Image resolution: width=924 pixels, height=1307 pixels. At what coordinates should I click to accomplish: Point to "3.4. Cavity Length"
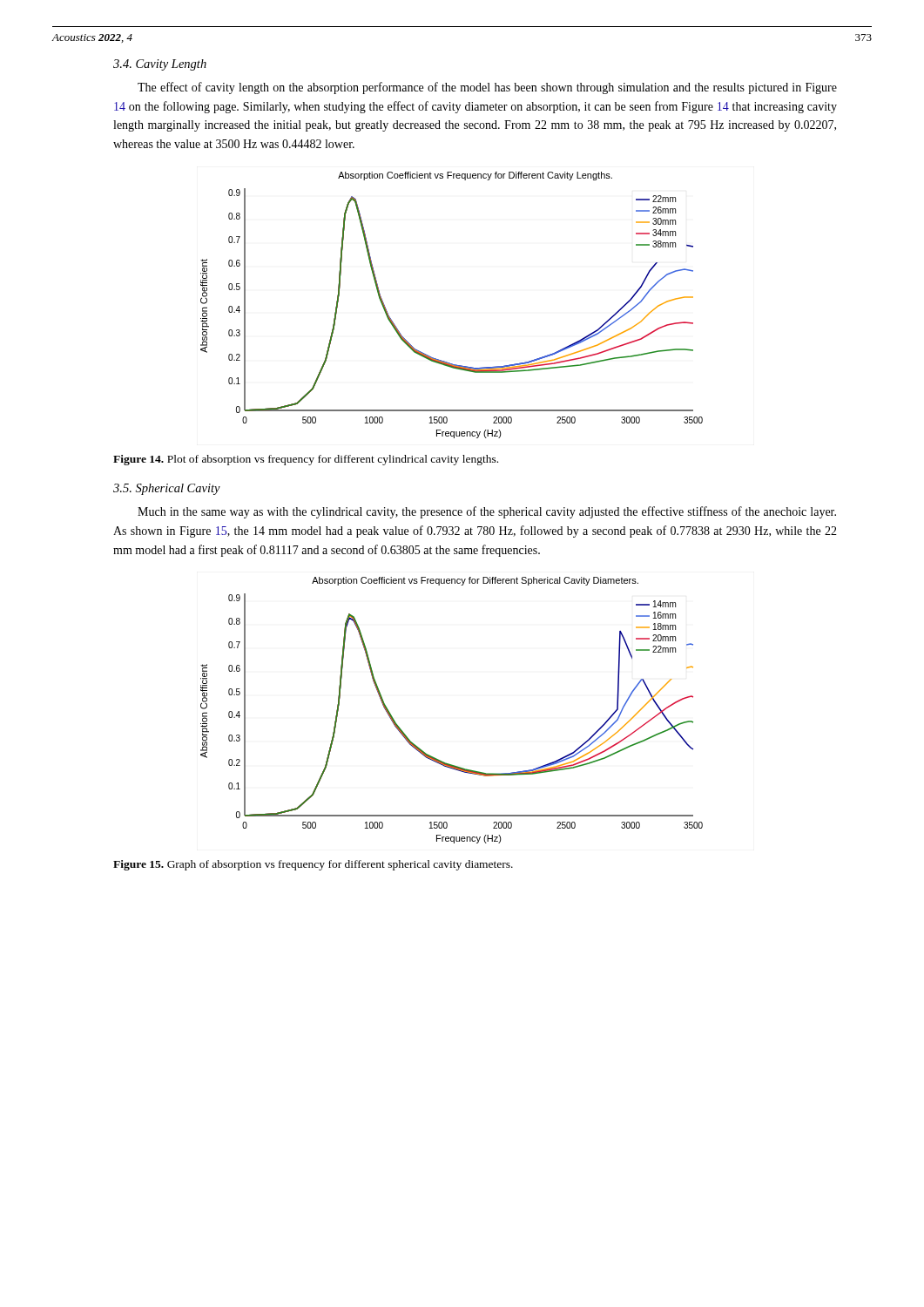tap(160, 64)
